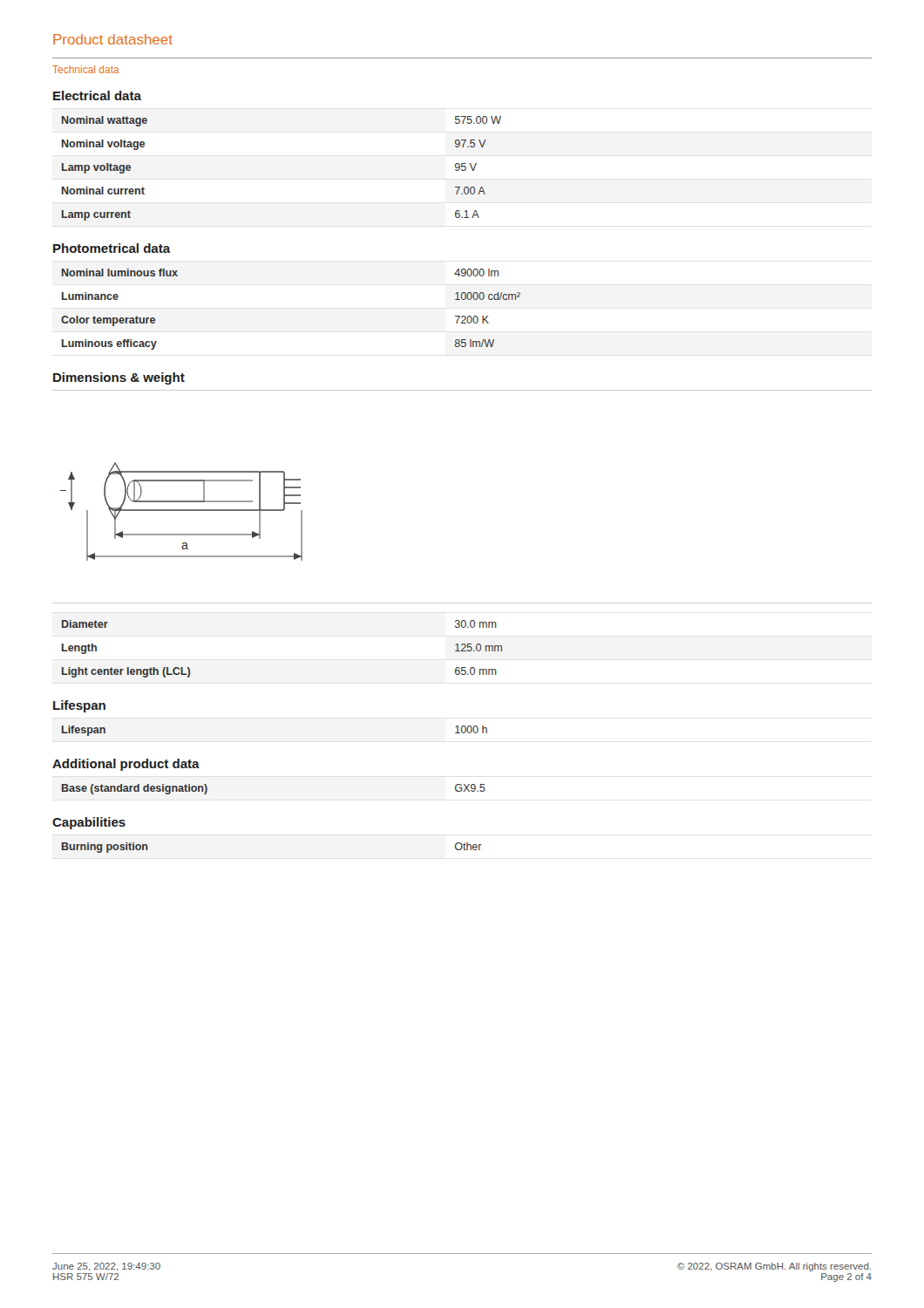Find the table that mentions "Burning position"
Screen dimensions: 1308x924
click(x=462, y=847)
